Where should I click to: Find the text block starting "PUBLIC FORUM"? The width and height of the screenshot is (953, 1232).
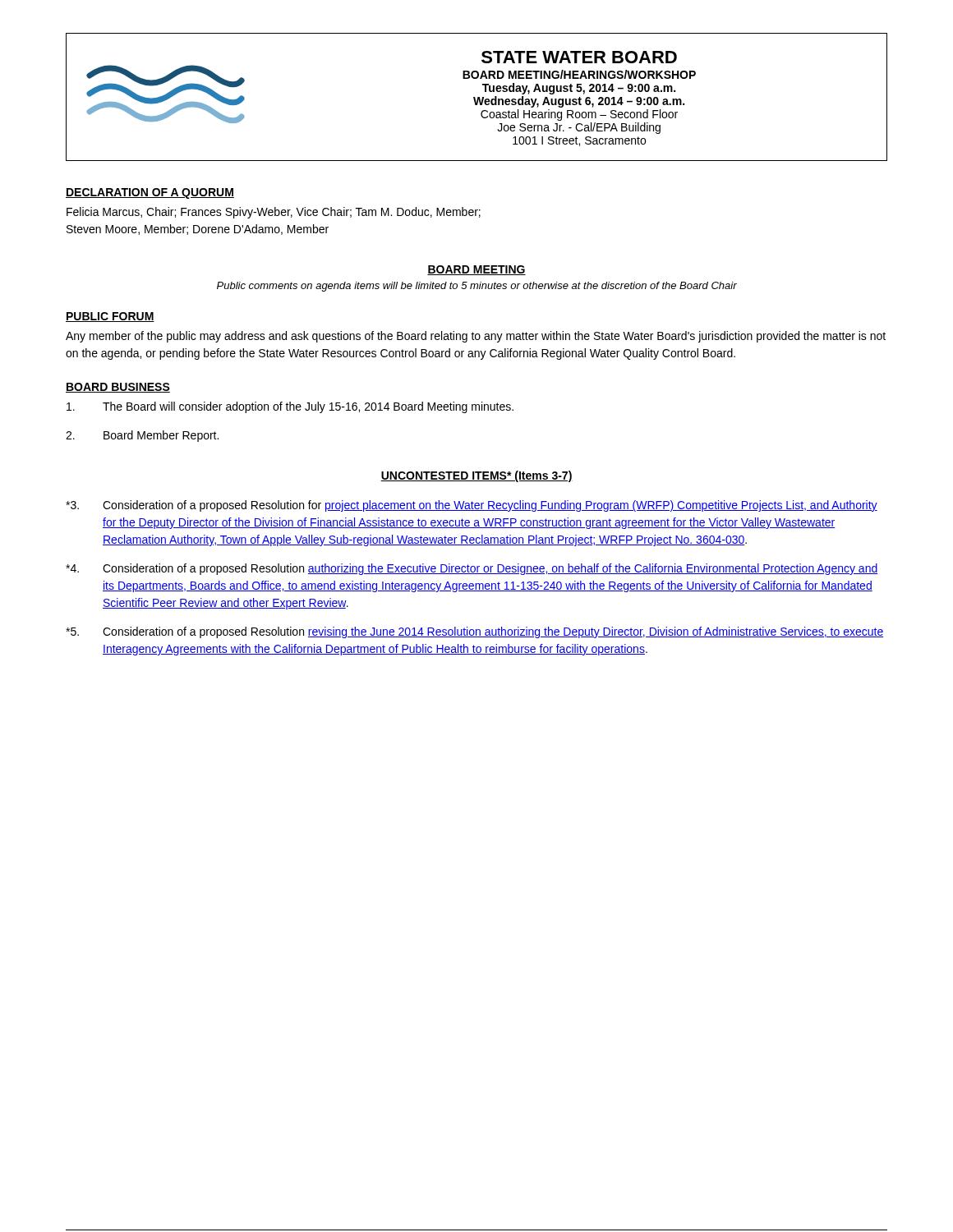point(110,316)
